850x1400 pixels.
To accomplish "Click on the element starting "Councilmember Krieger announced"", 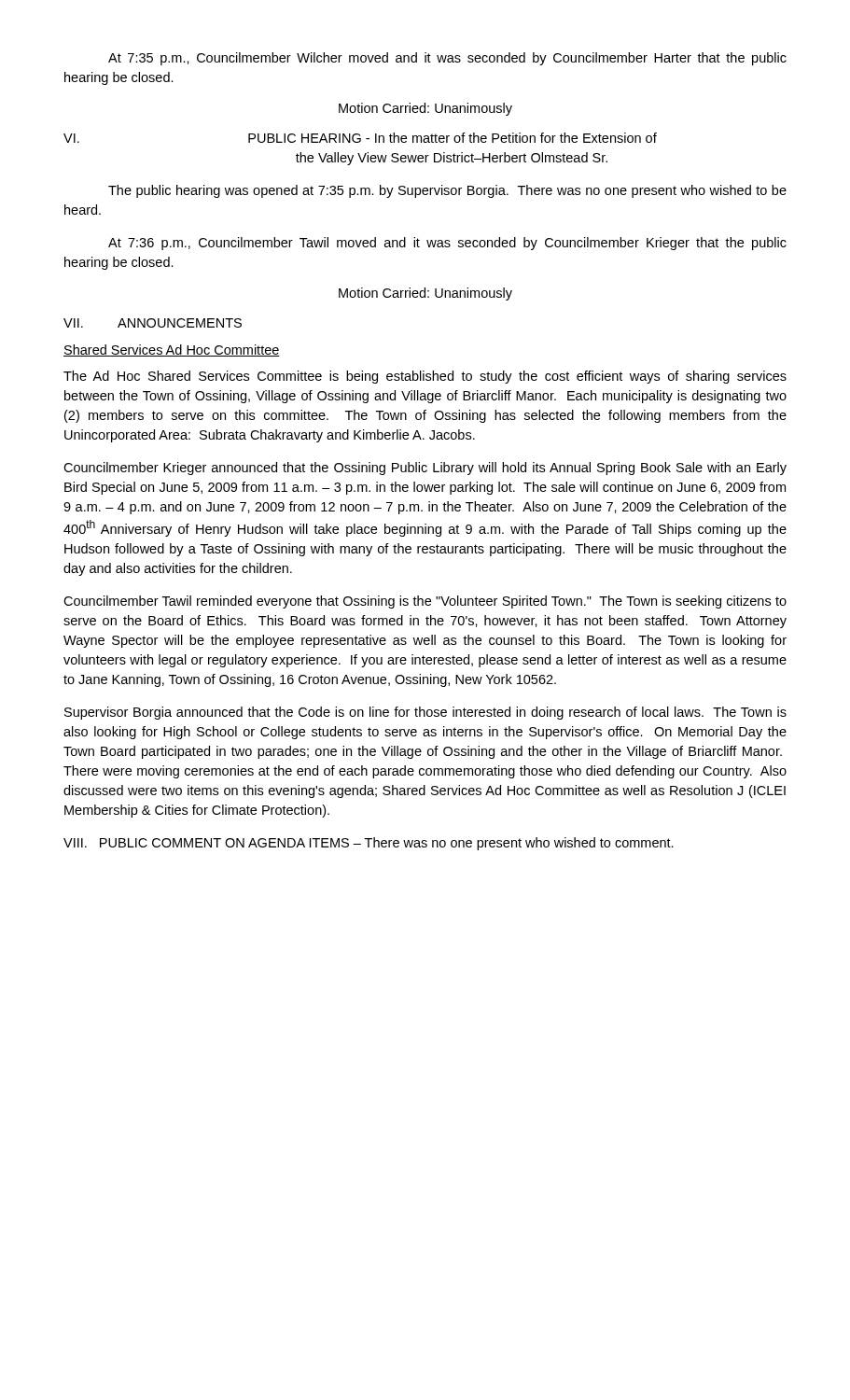I will tap(425, 518).
